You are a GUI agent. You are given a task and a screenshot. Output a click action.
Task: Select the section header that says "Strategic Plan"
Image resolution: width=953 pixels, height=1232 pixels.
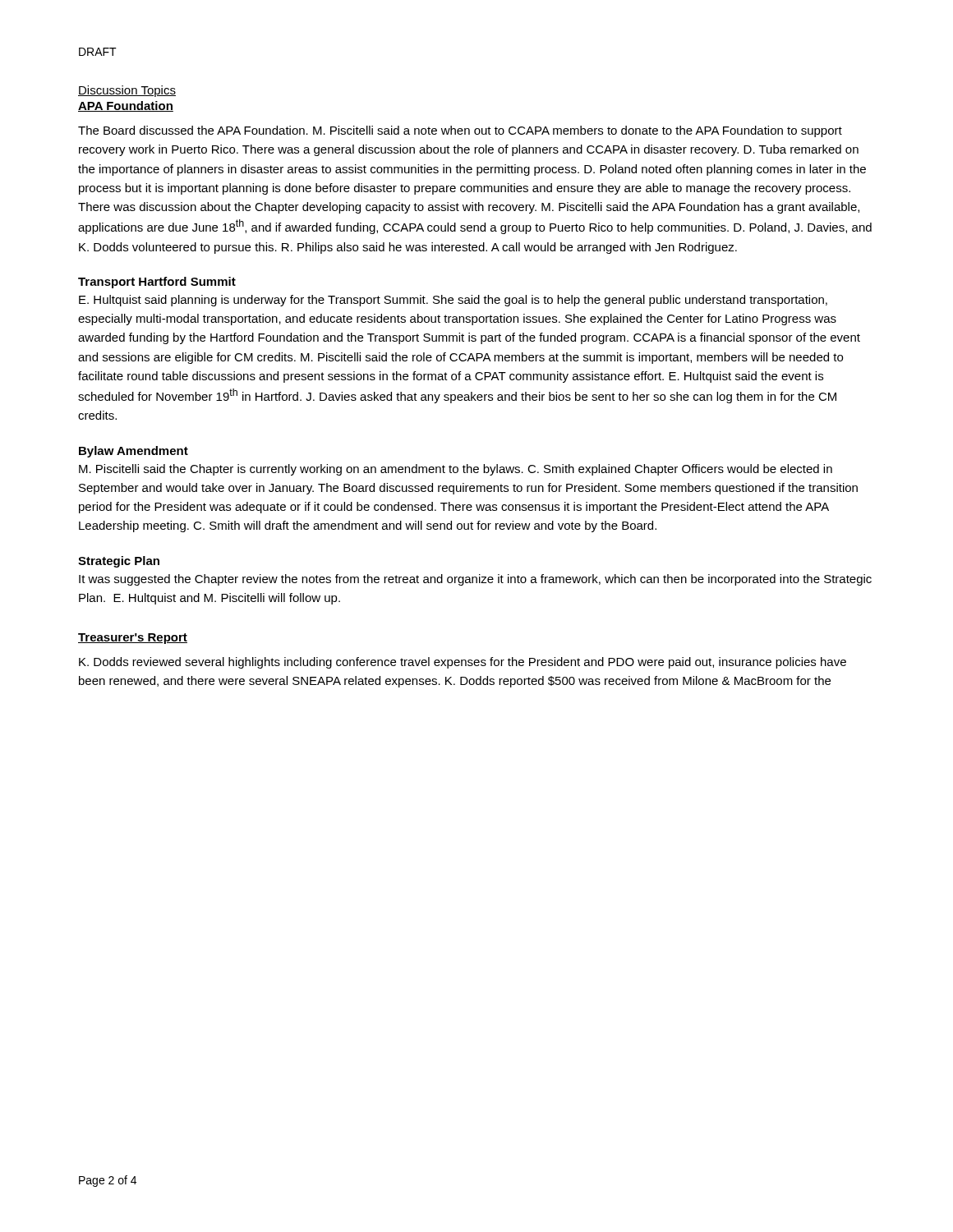pyautogui.click(x=119, y=560)
